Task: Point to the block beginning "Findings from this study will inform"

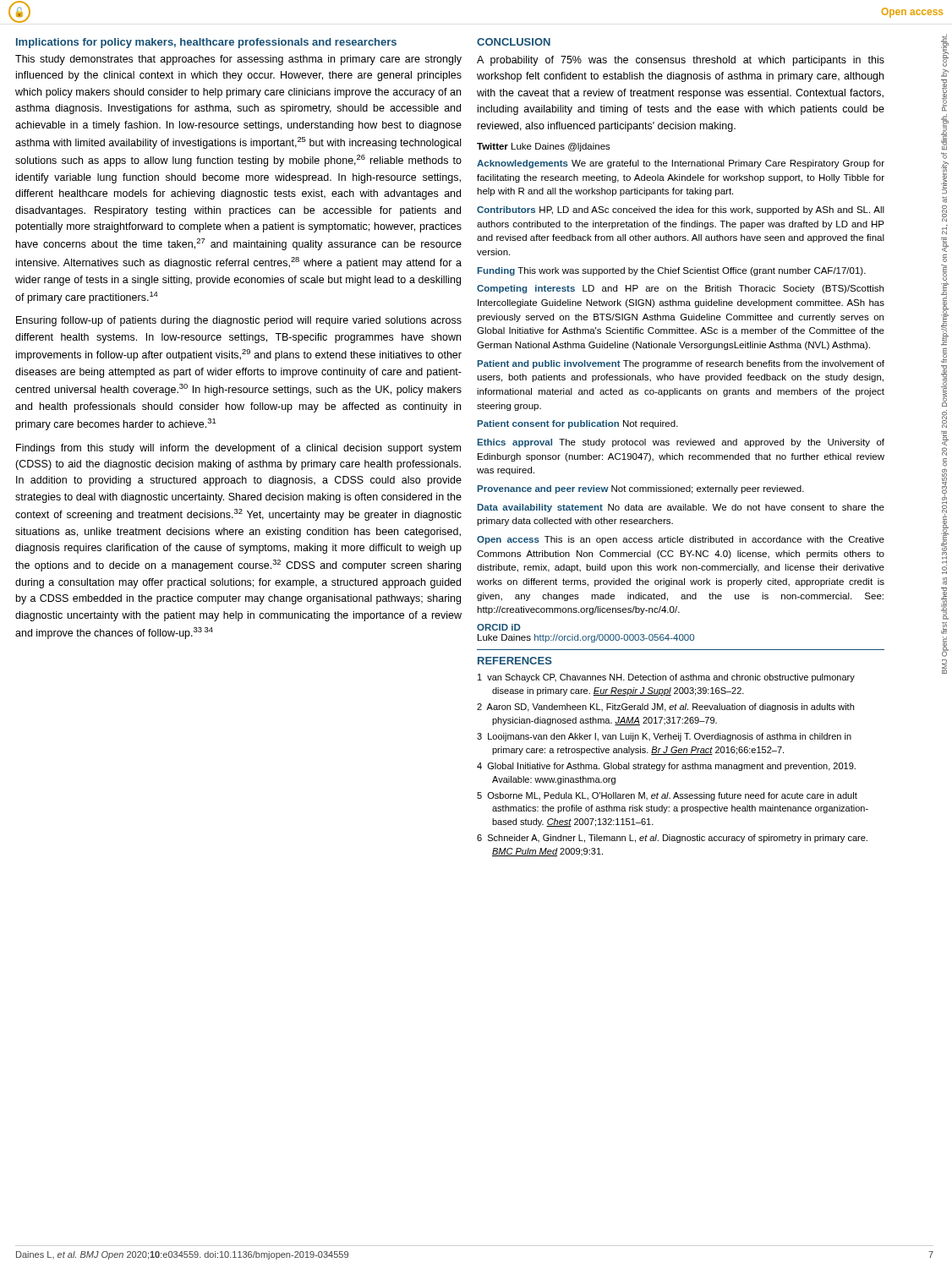Action: [238, 540]
